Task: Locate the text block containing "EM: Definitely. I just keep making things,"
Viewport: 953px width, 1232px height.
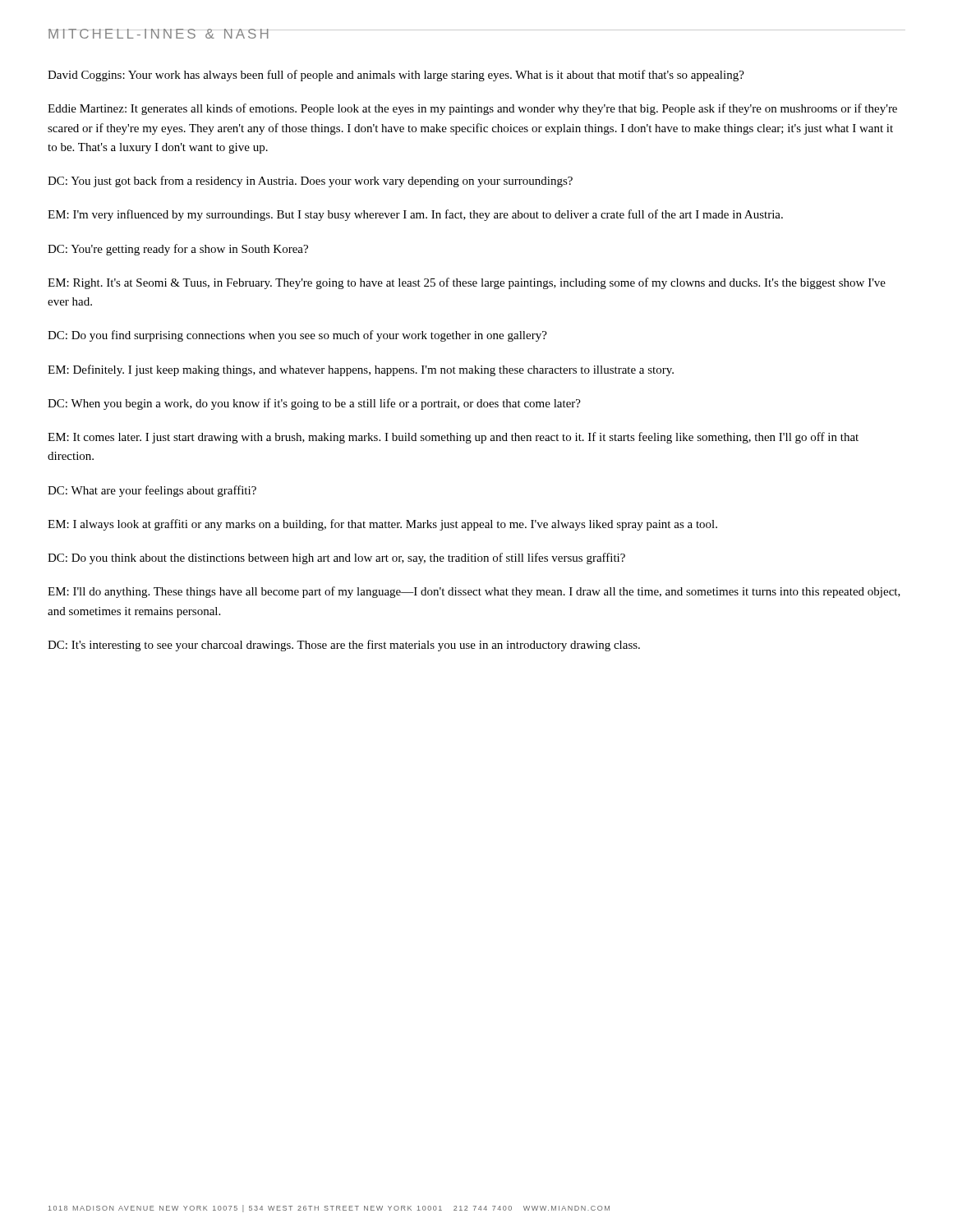Action: click(x=361, y=369)
